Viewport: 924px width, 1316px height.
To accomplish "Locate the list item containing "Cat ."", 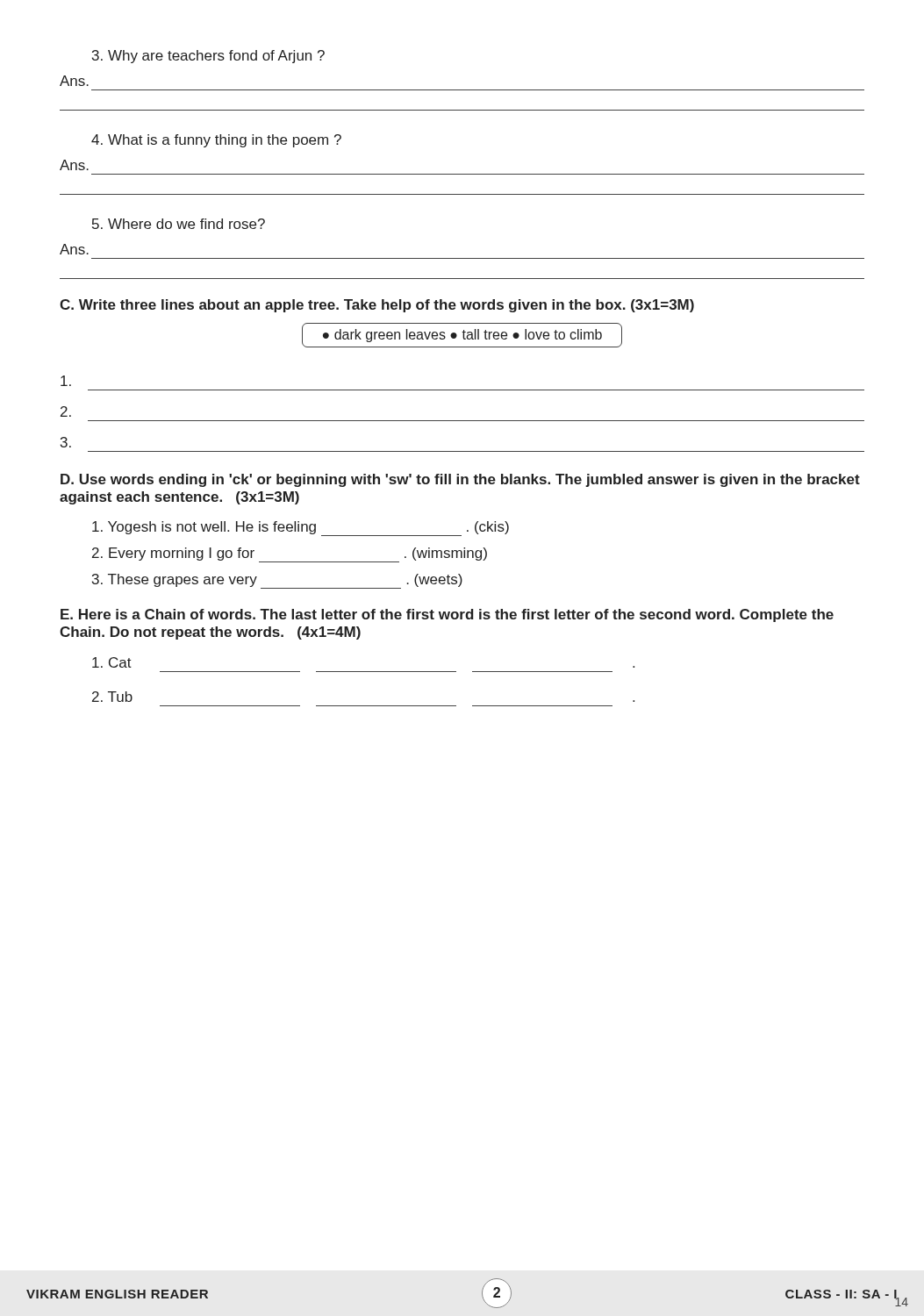I will tap(364, 663).
